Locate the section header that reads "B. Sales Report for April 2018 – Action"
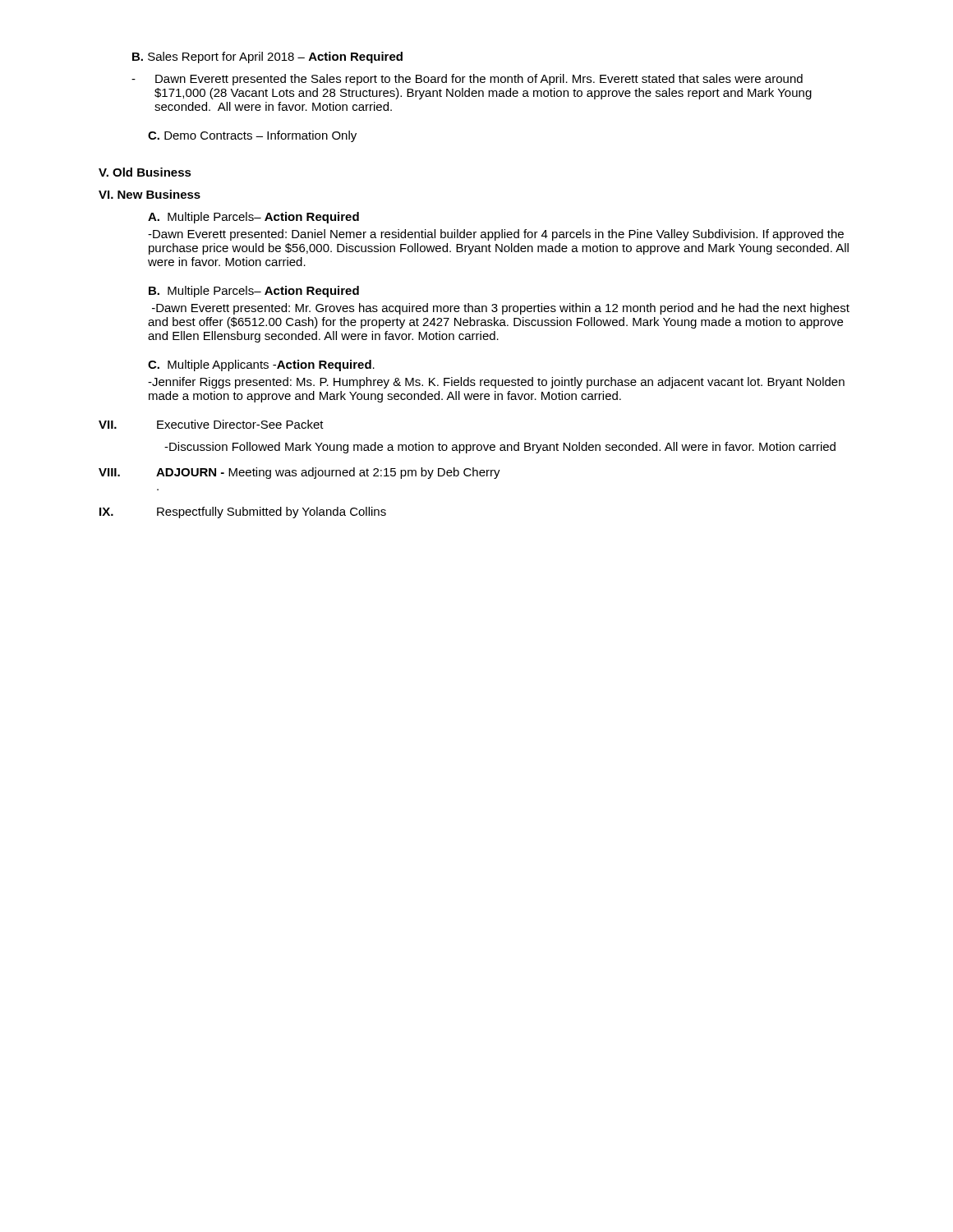Screen dimensions: 1232x953 [x=267, y=56]
